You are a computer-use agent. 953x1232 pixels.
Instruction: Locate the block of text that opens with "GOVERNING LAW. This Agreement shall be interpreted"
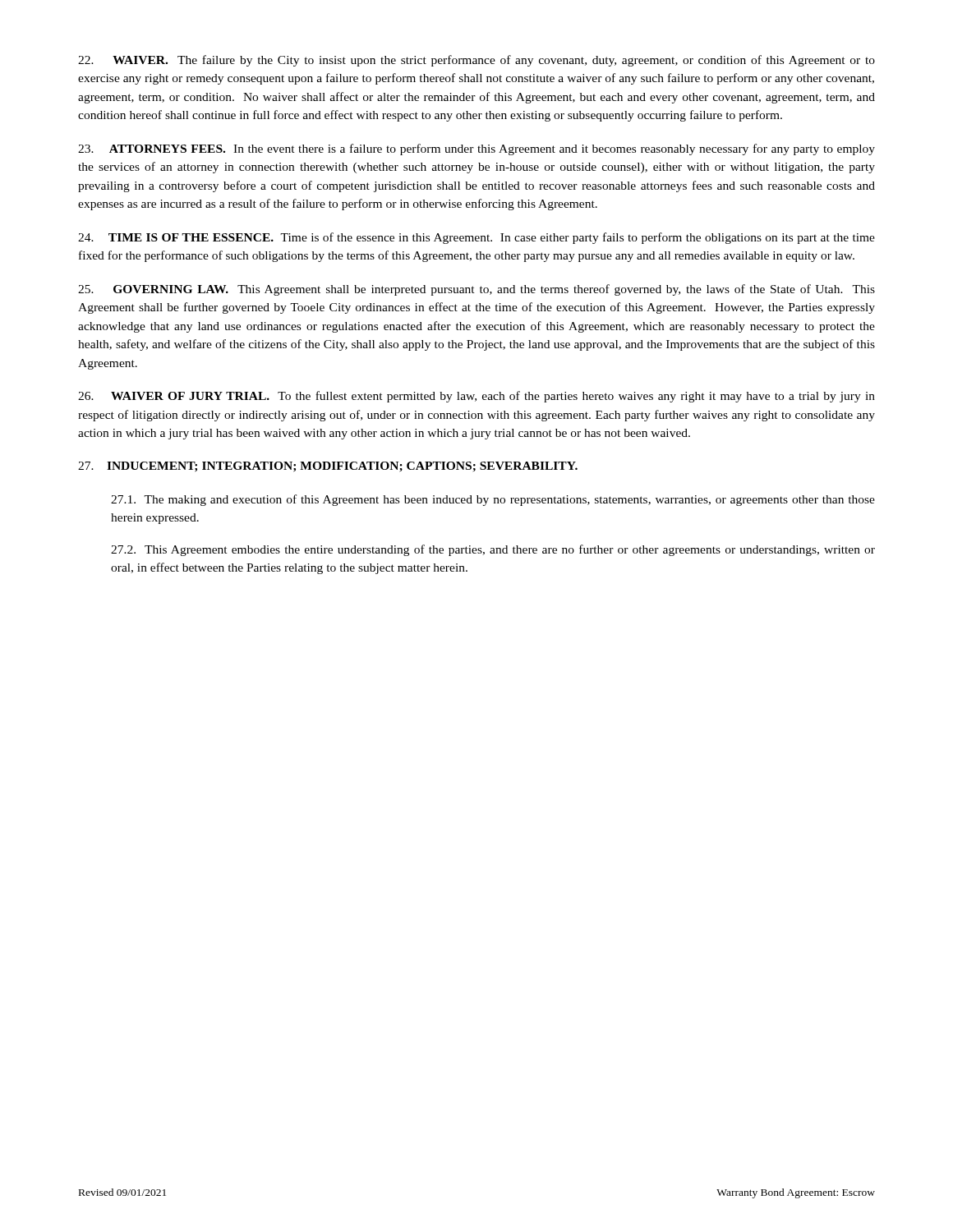pos(476,325)
